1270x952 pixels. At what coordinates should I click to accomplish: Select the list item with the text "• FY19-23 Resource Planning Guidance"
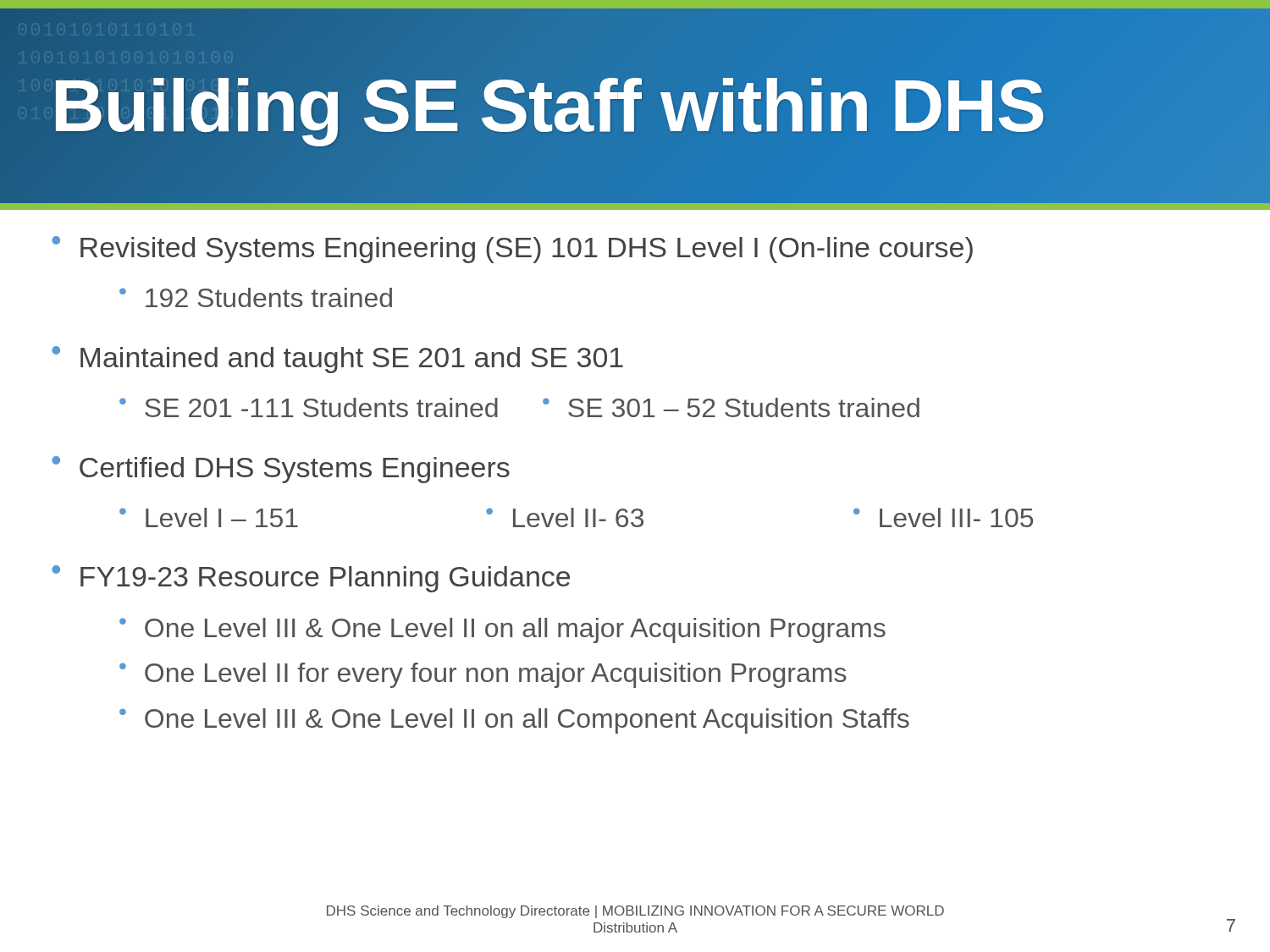[311, 577]
